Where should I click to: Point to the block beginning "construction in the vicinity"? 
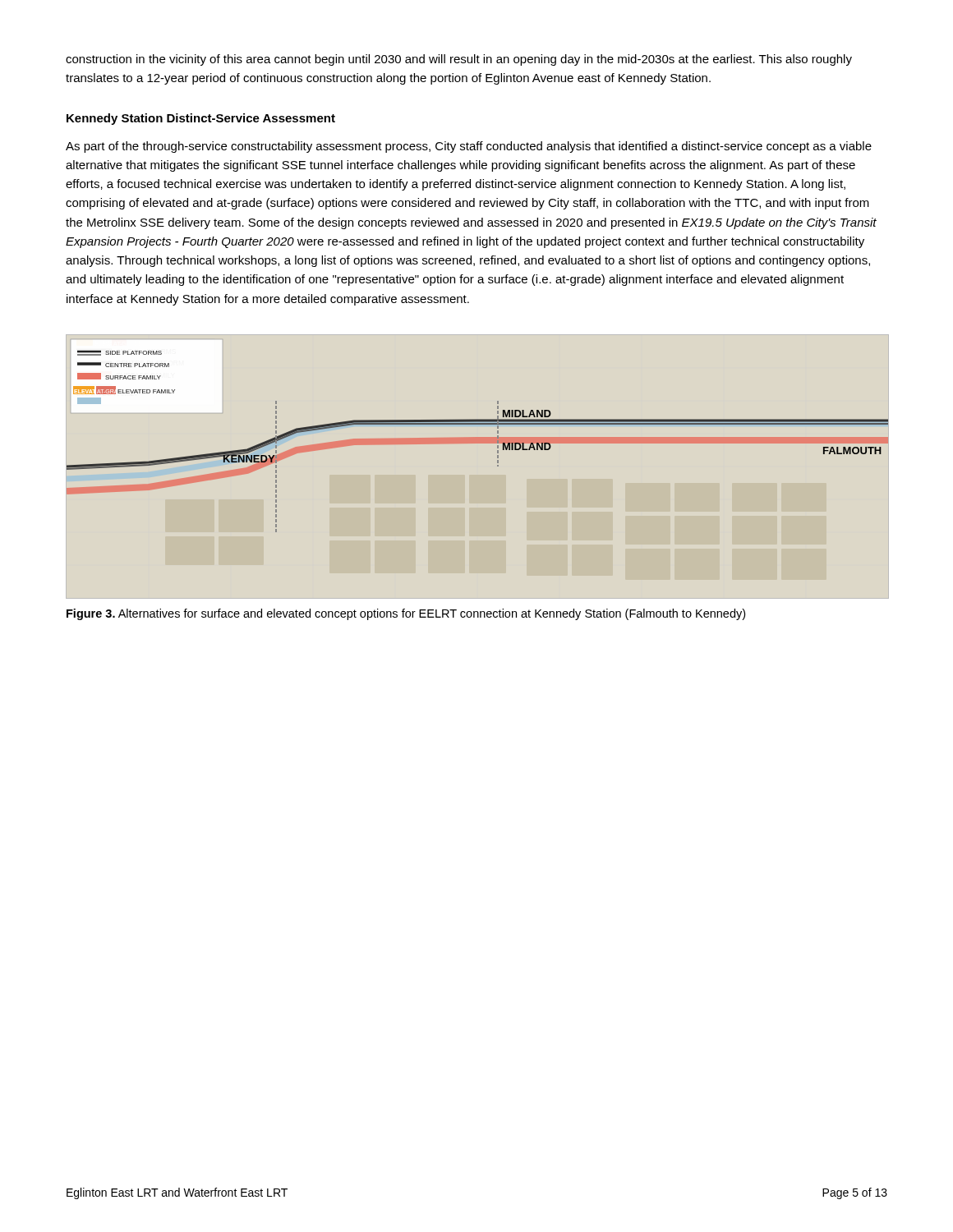pos(459,68)
